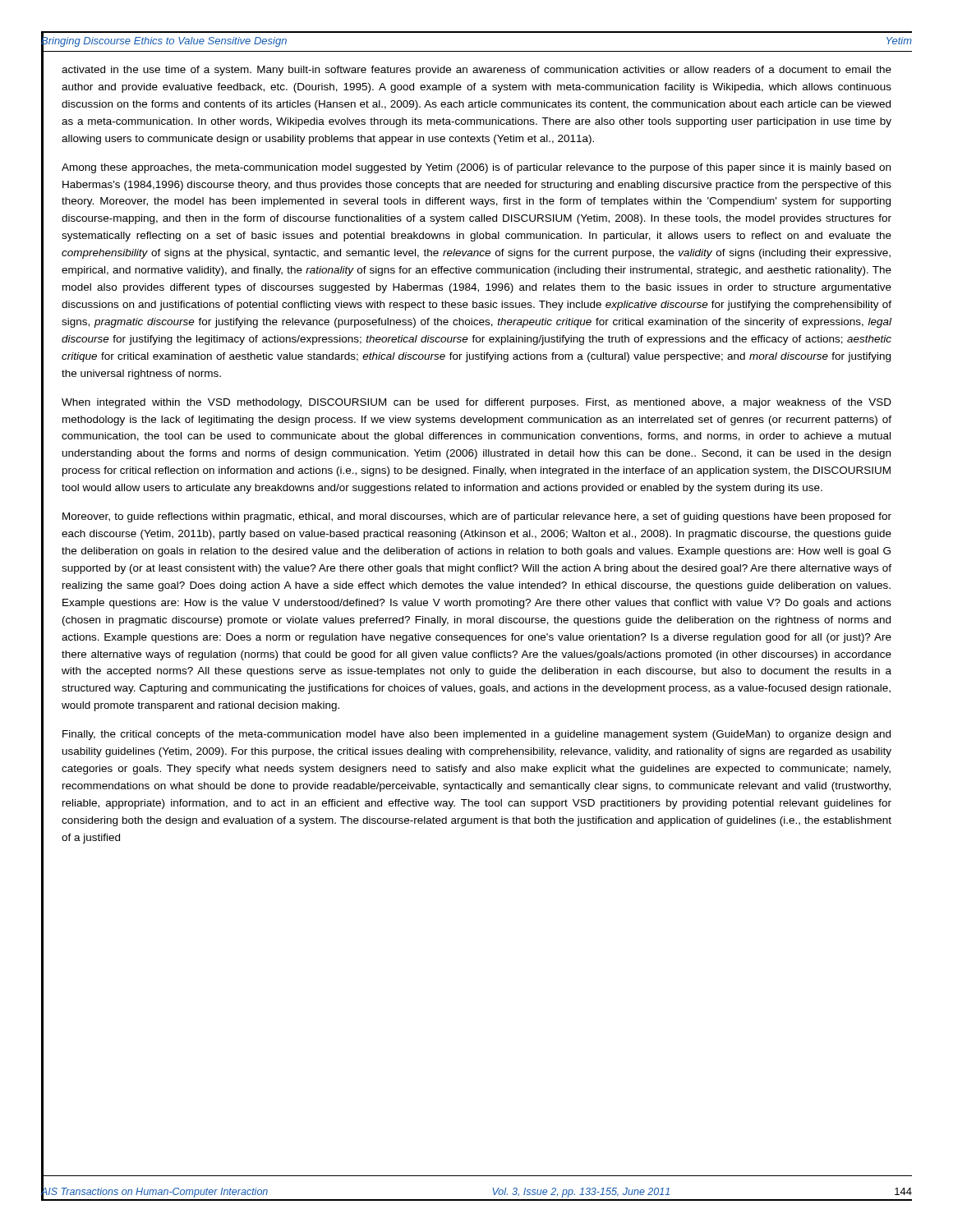
Task: Locate the block of text that opens with "Finally, the critical concepts of the"
Action: (x=476, y=786)
